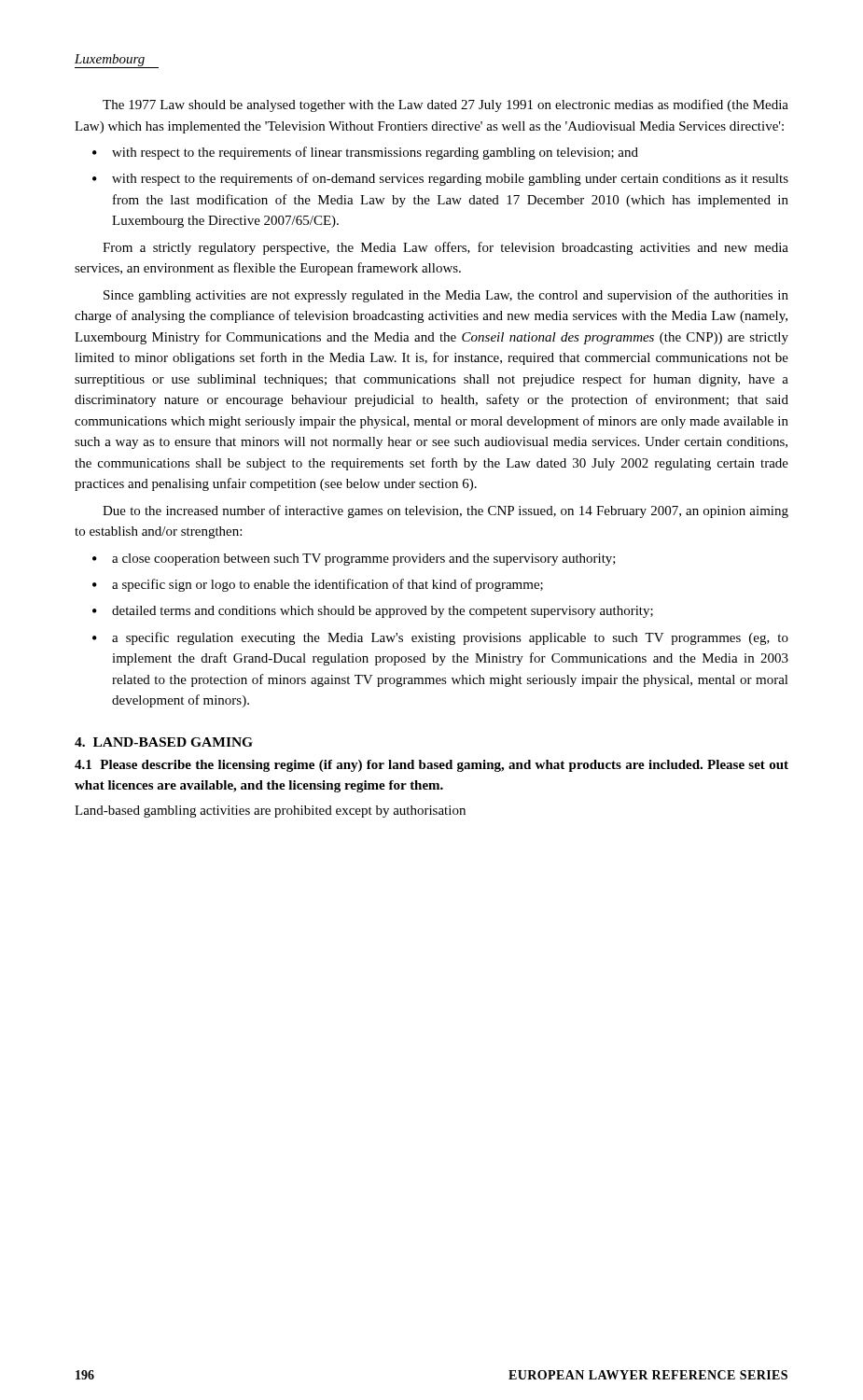This screenshot has height=1400, width=863.
Task: Select the list item containing "• a specific regulation executing the Media Law's"
Action: pyautogui.click(x=440, y=669)
